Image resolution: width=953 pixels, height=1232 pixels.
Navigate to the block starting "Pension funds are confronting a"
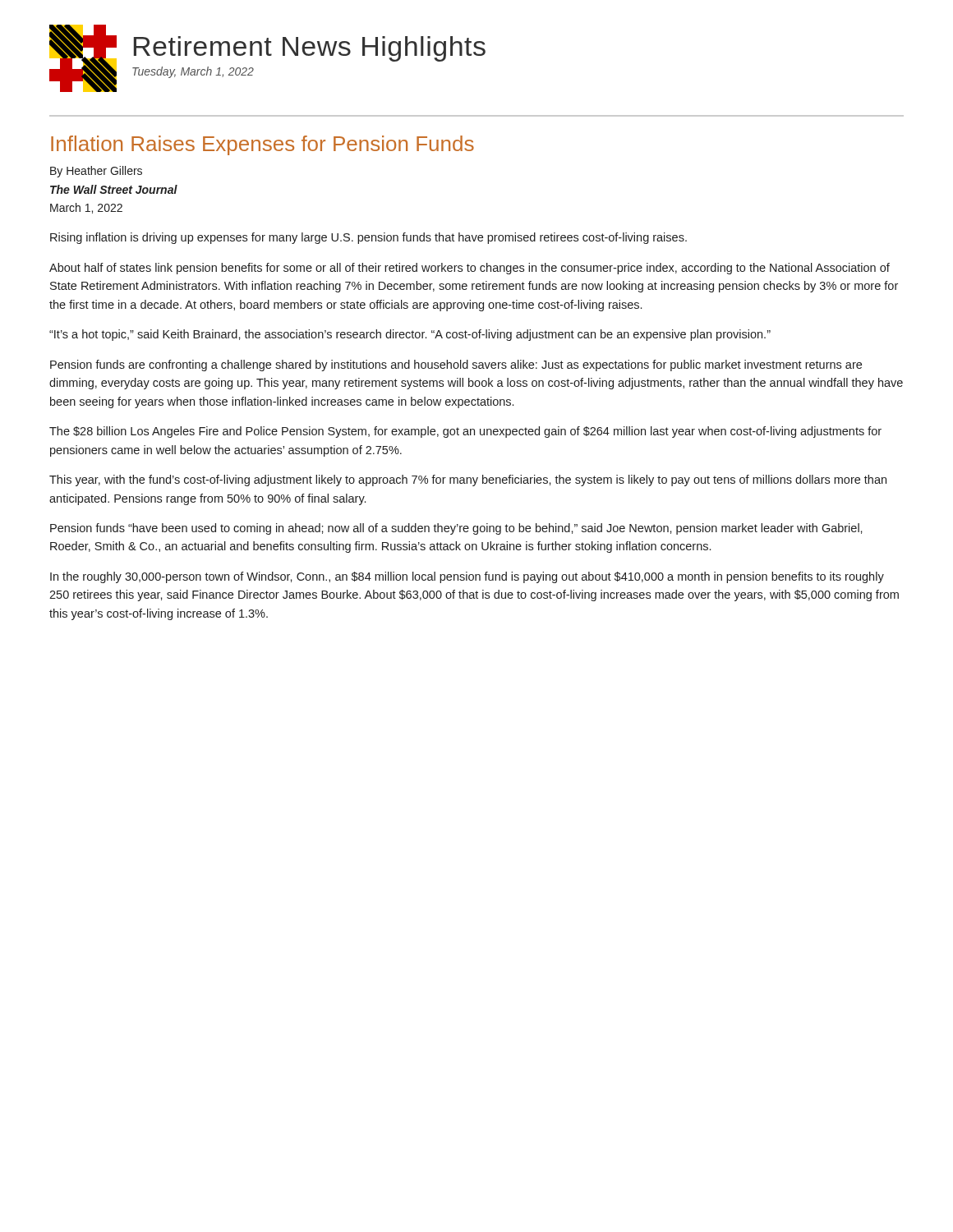click(476, 383)
